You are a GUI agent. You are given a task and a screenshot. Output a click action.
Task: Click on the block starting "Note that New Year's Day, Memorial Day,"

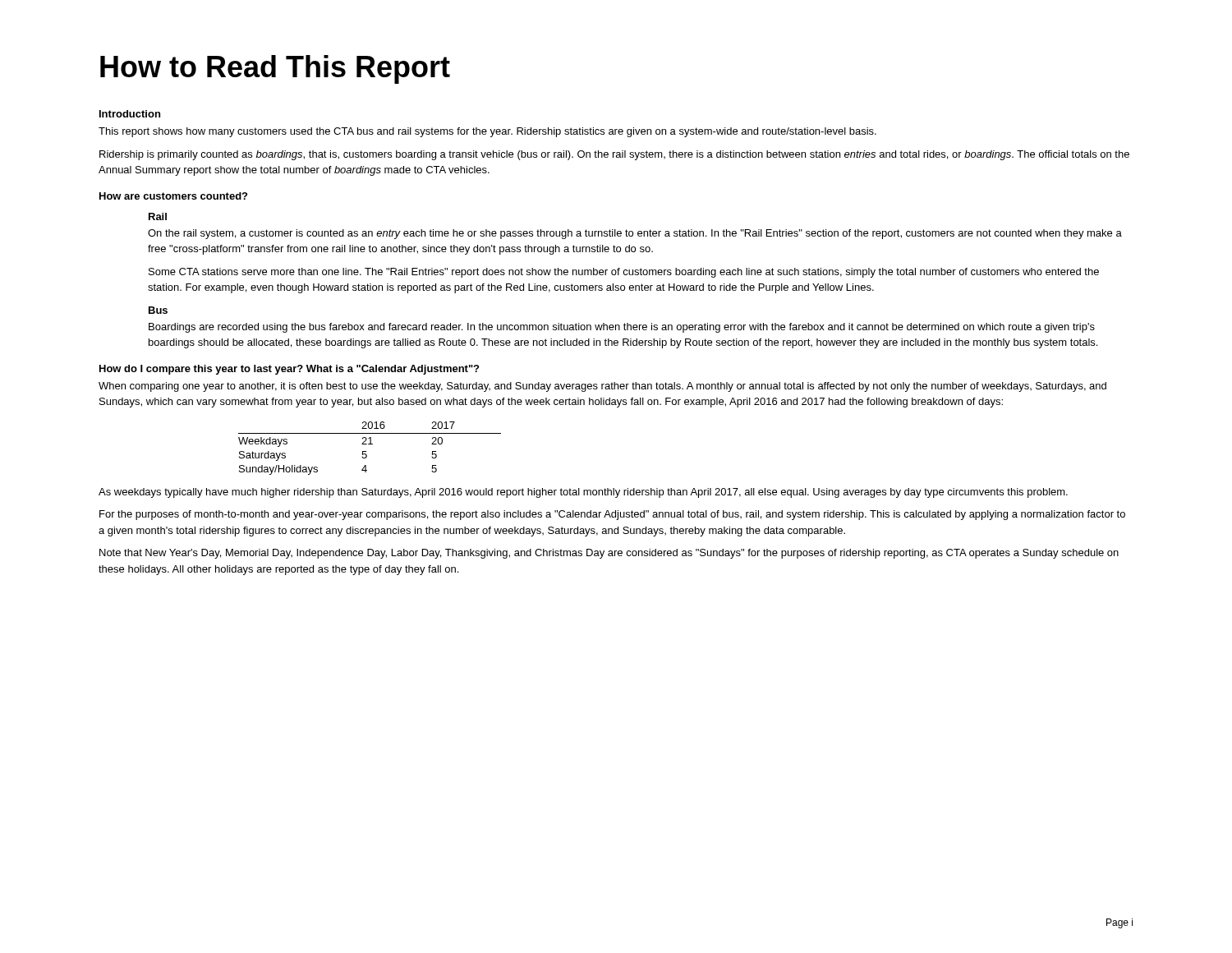pyautogui.click(x=609, y=561)
